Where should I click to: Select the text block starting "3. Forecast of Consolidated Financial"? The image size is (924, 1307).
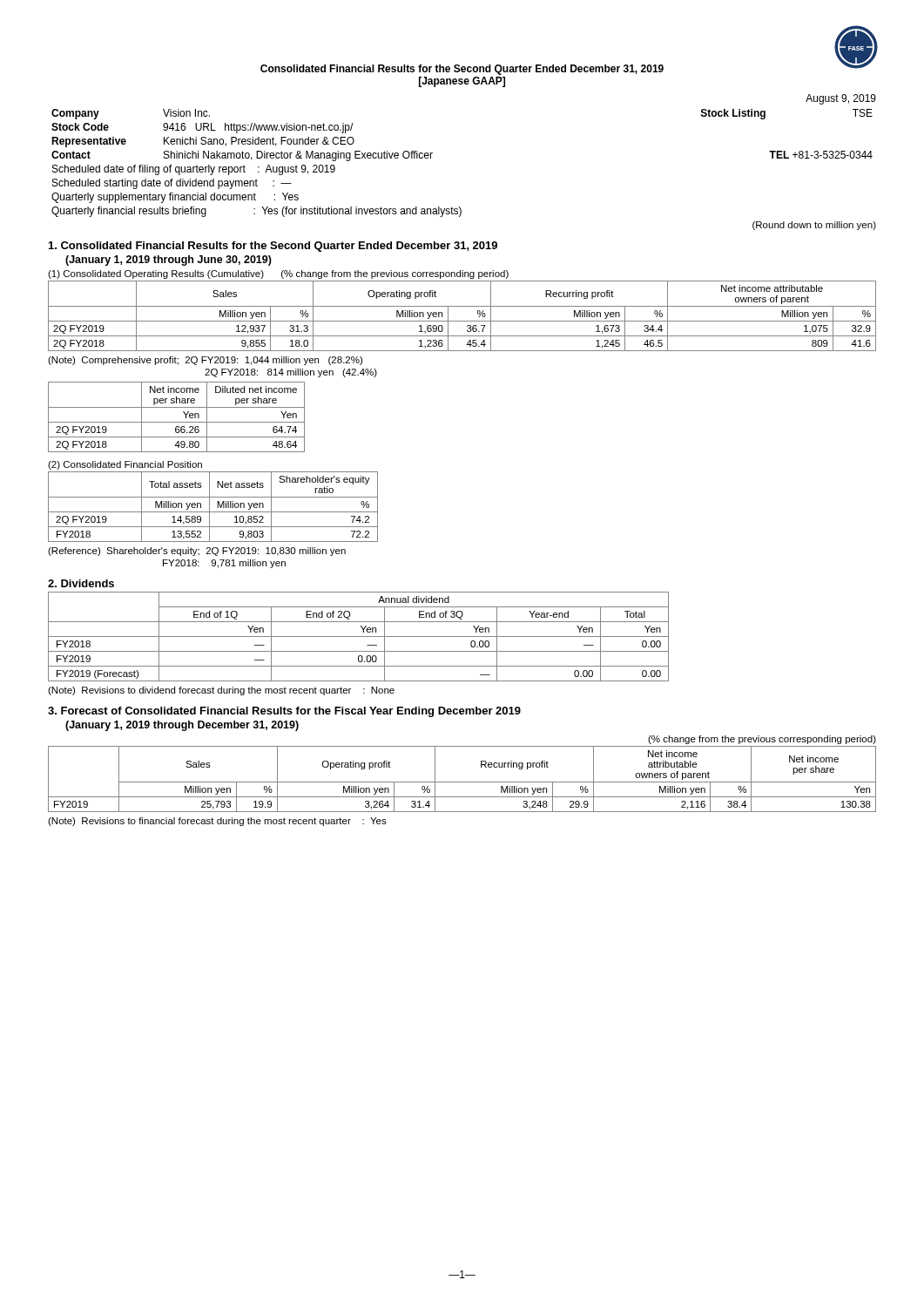click(284, 711)
